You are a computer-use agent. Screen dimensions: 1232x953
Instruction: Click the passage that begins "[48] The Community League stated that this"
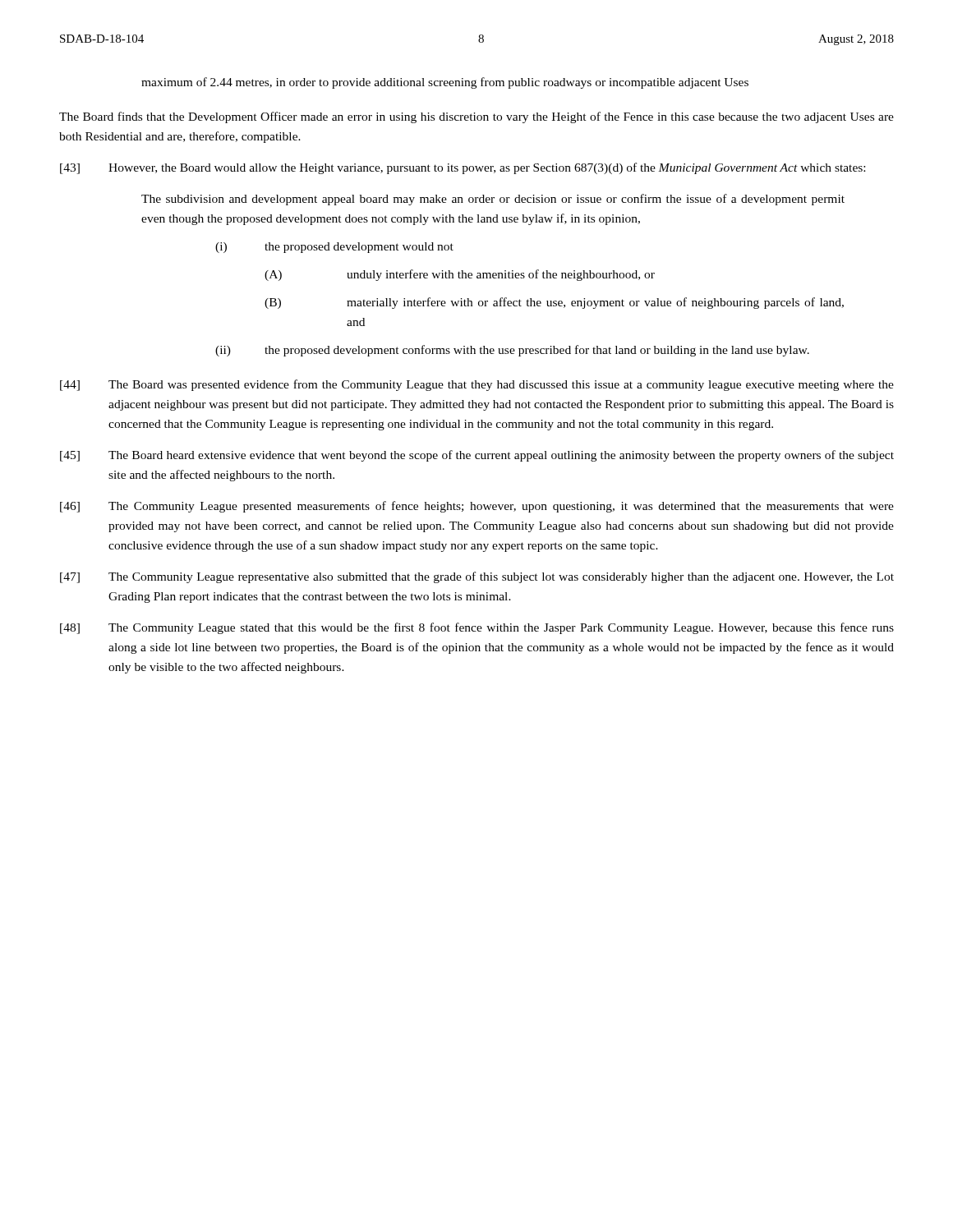(x=476, y=646)
